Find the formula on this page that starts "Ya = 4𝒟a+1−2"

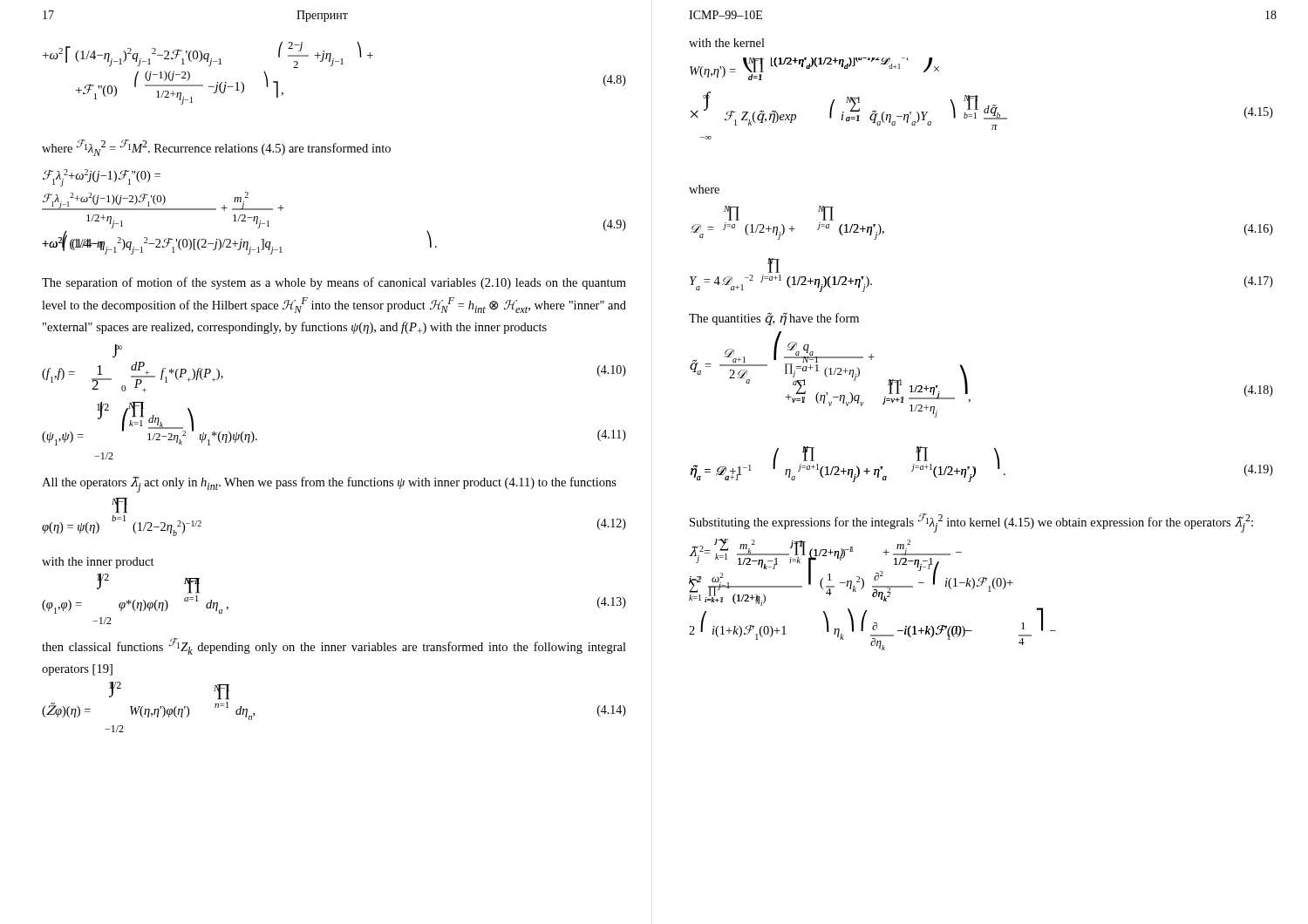click(773, 265)
